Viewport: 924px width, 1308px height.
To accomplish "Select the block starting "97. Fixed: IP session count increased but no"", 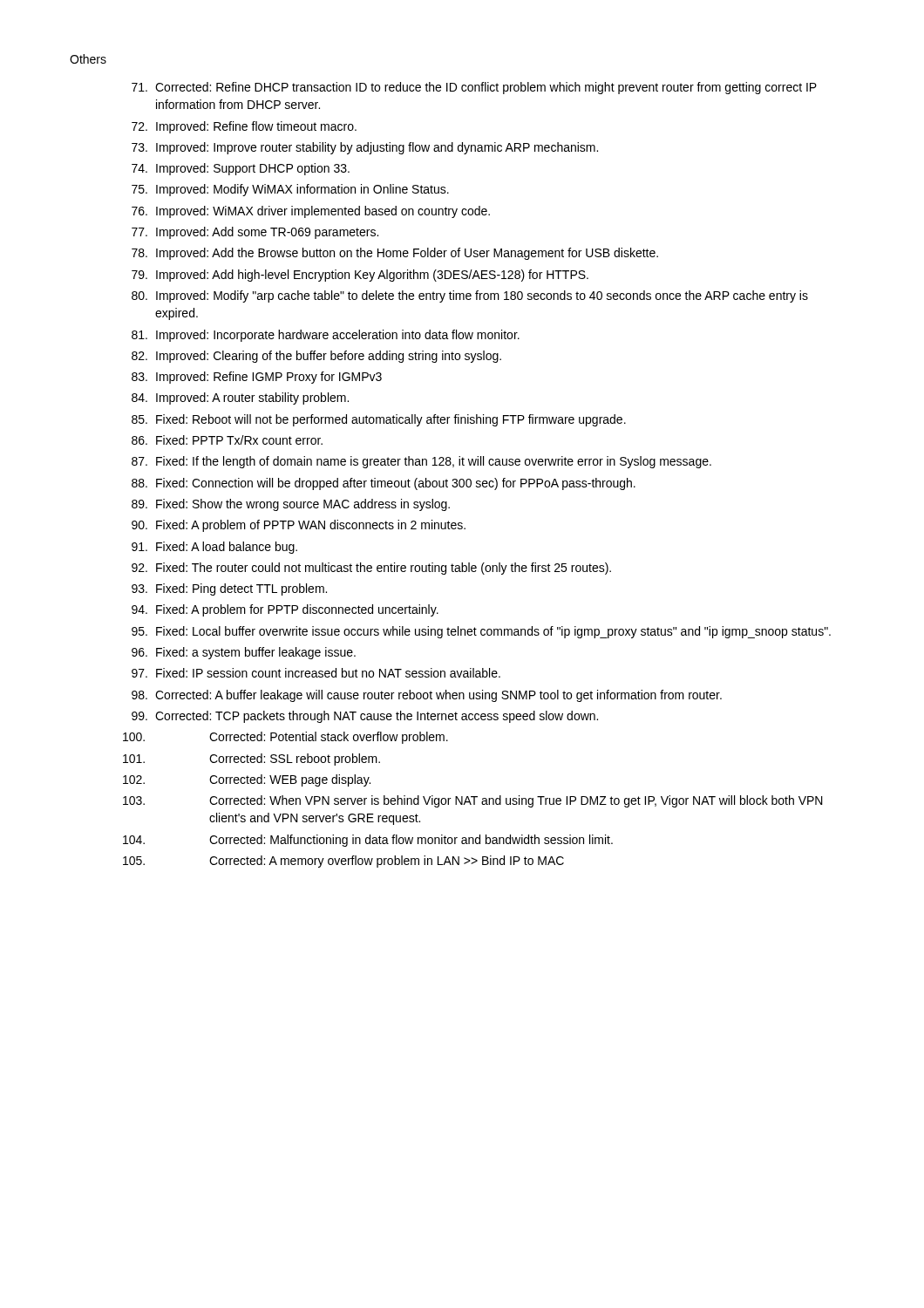I will point(488,674).
